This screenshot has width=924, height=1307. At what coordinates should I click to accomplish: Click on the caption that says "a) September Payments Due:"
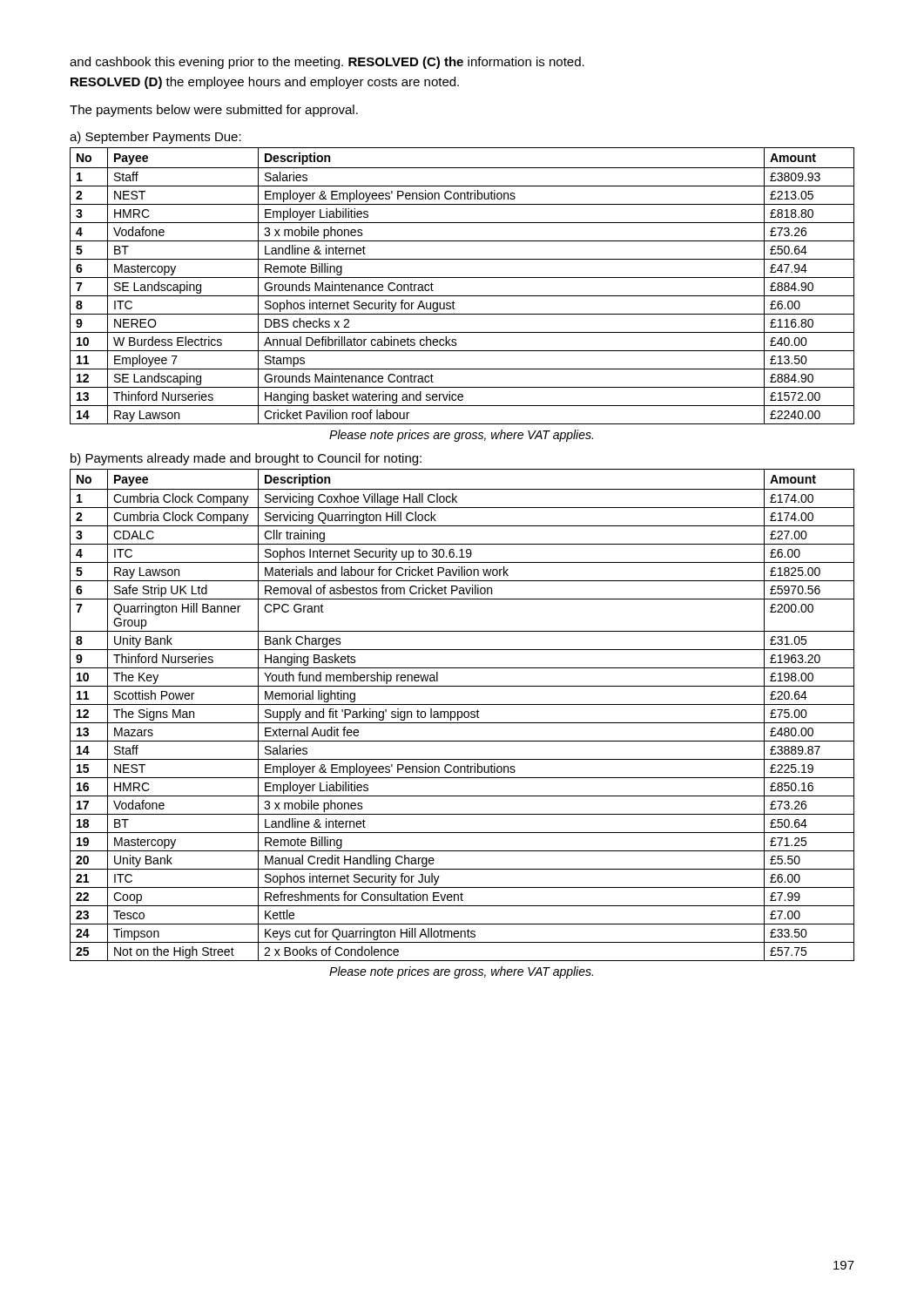[x=156, y=136]
